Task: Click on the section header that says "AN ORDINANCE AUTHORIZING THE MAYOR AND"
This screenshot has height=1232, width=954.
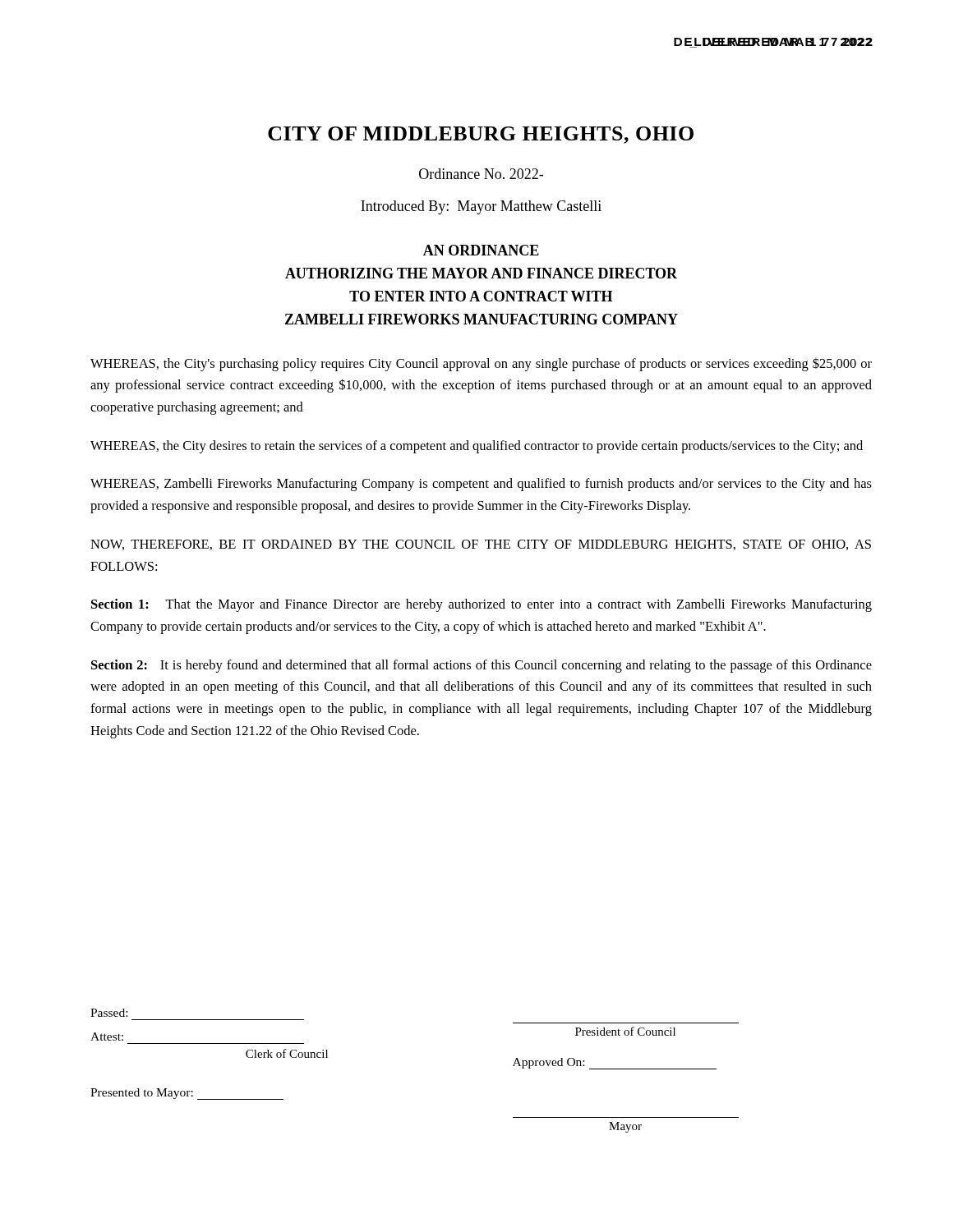Action: pos(481,285)
